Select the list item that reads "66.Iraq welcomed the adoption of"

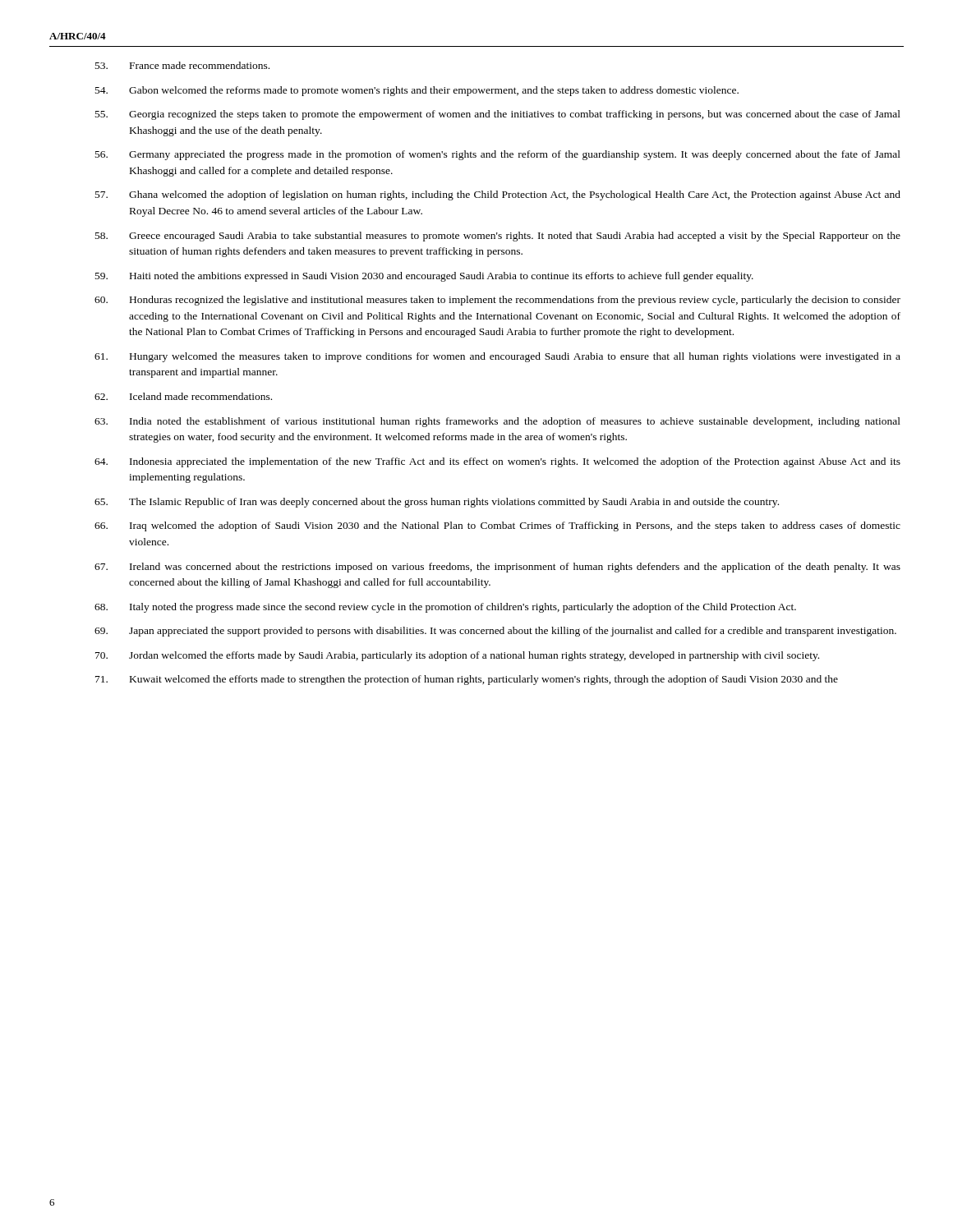pos(497,534)
